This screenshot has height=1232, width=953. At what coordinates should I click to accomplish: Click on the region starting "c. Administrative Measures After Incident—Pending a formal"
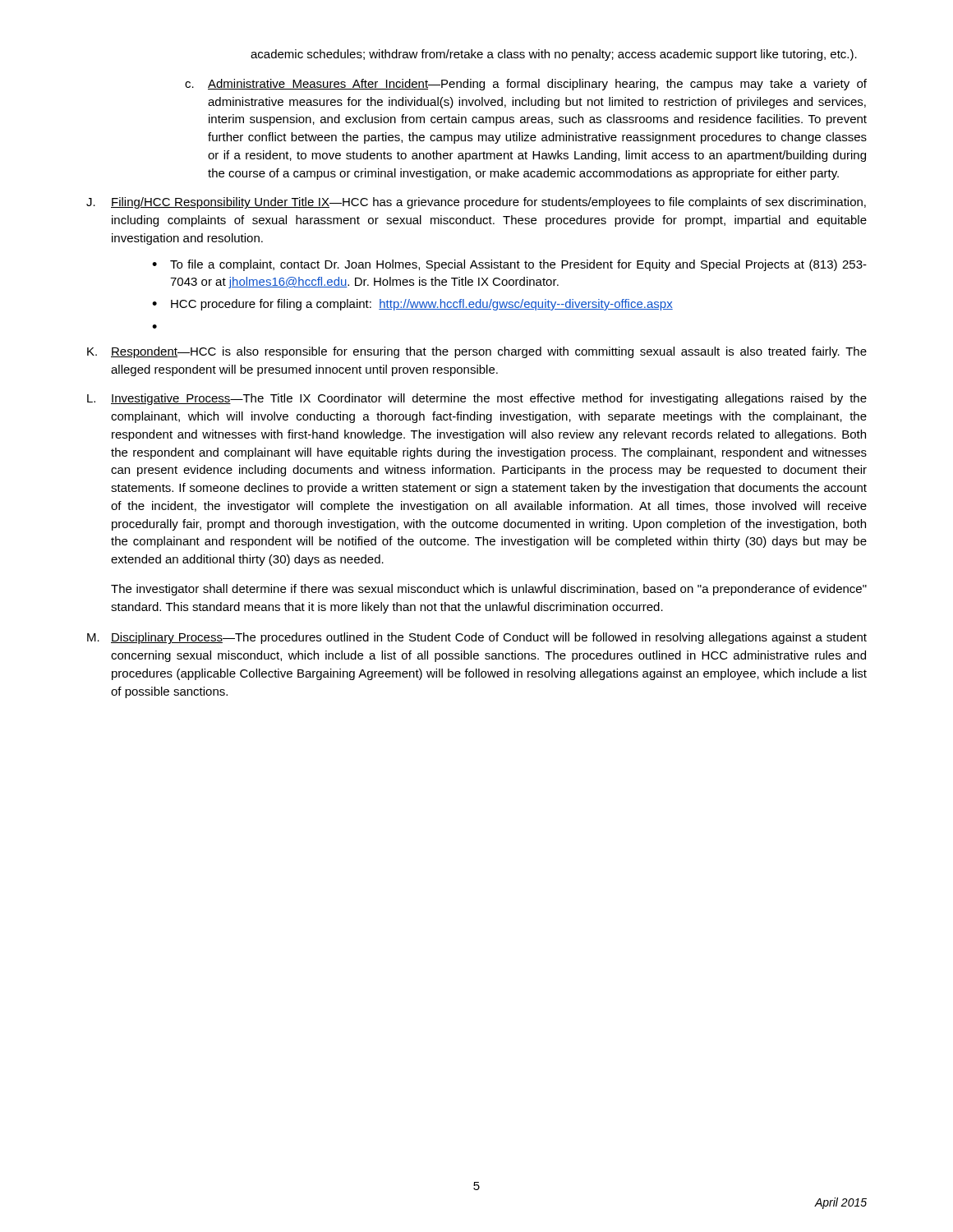(526, 128)
